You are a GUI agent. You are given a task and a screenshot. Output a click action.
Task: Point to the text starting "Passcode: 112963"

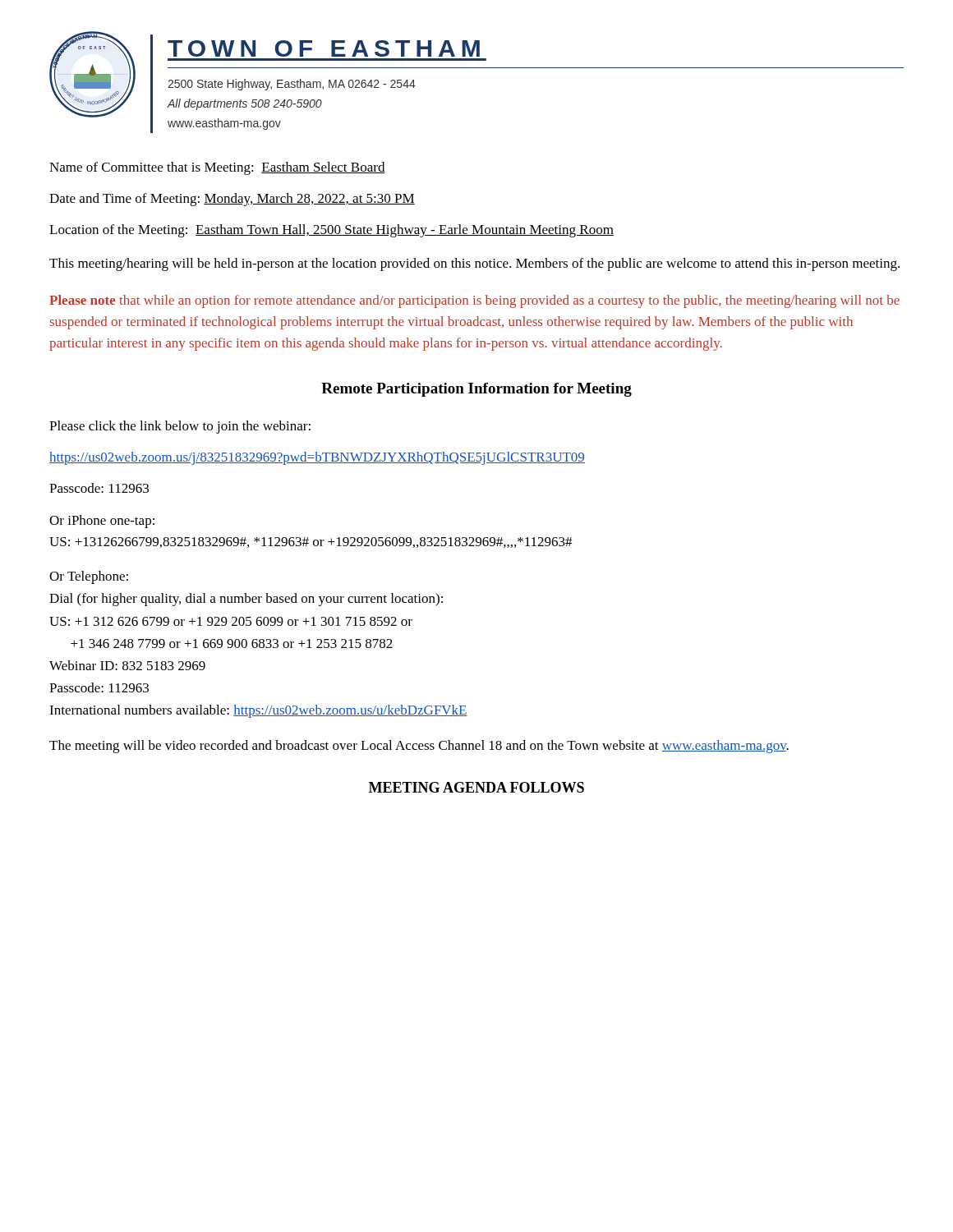[x=99, y=488]
